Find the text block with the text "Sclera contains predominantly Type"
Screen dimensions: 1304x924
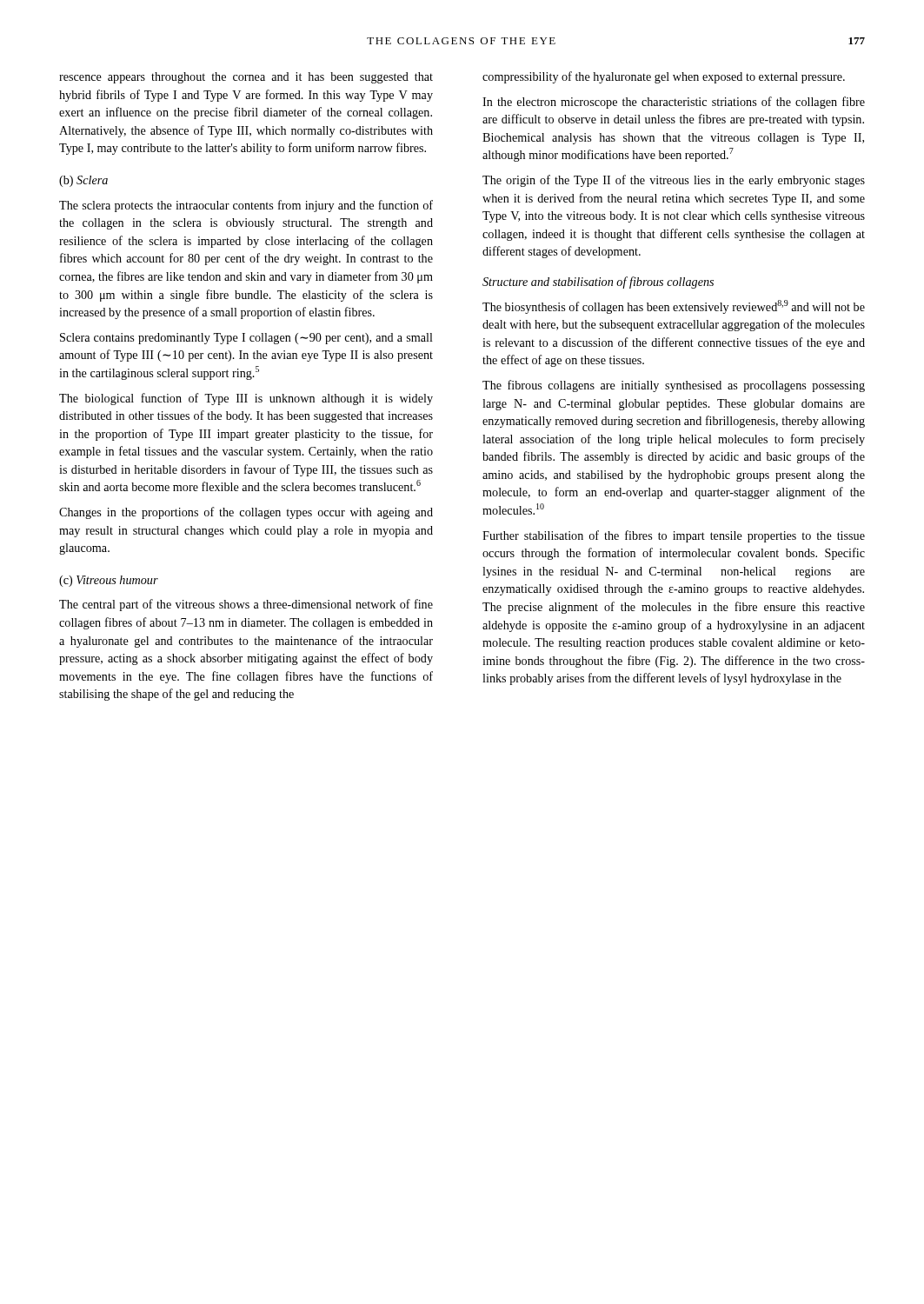coord(246,355)
